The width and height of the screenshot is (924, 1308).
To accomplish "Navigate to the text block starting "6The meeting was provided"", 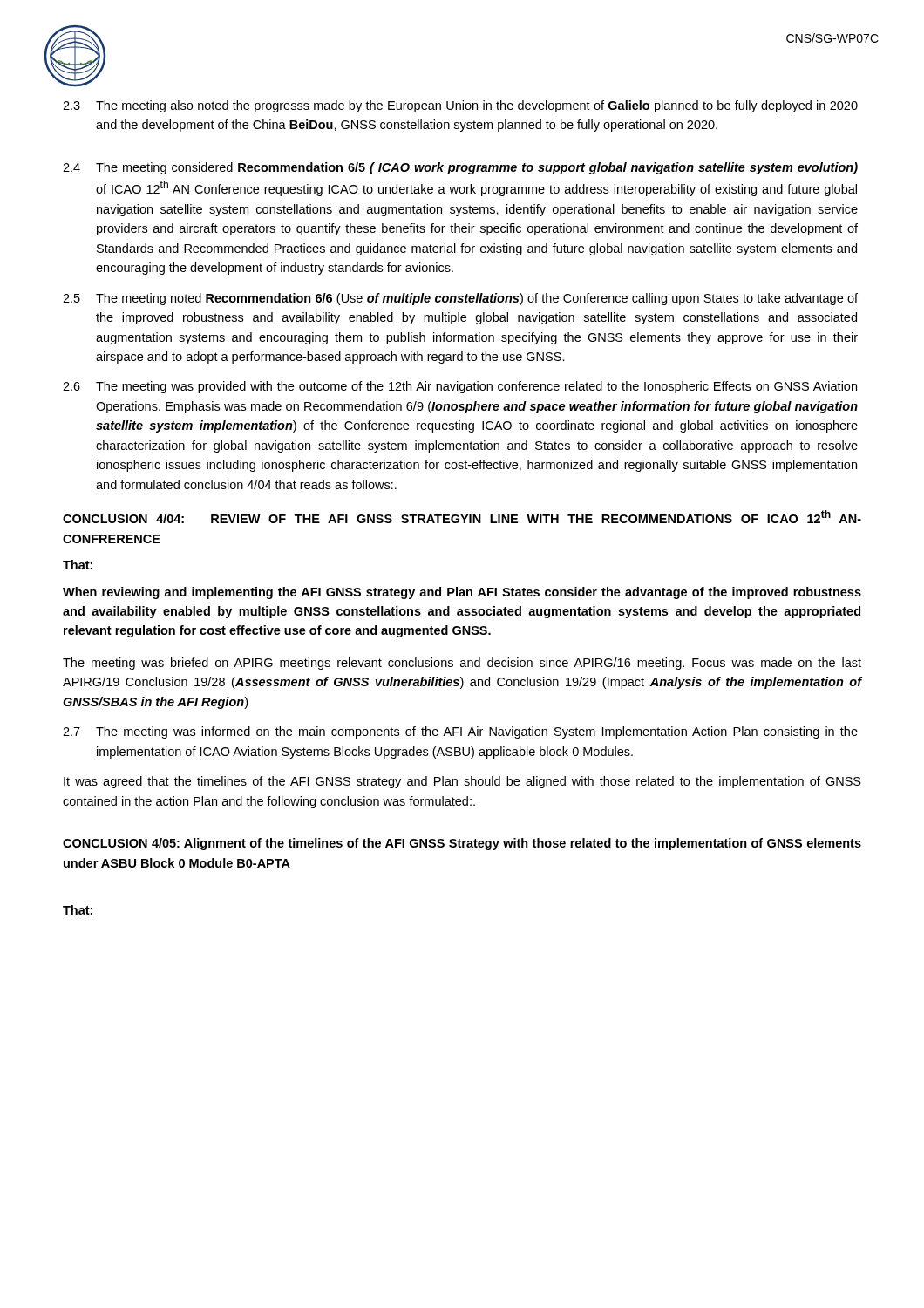I will pos(460,436).
